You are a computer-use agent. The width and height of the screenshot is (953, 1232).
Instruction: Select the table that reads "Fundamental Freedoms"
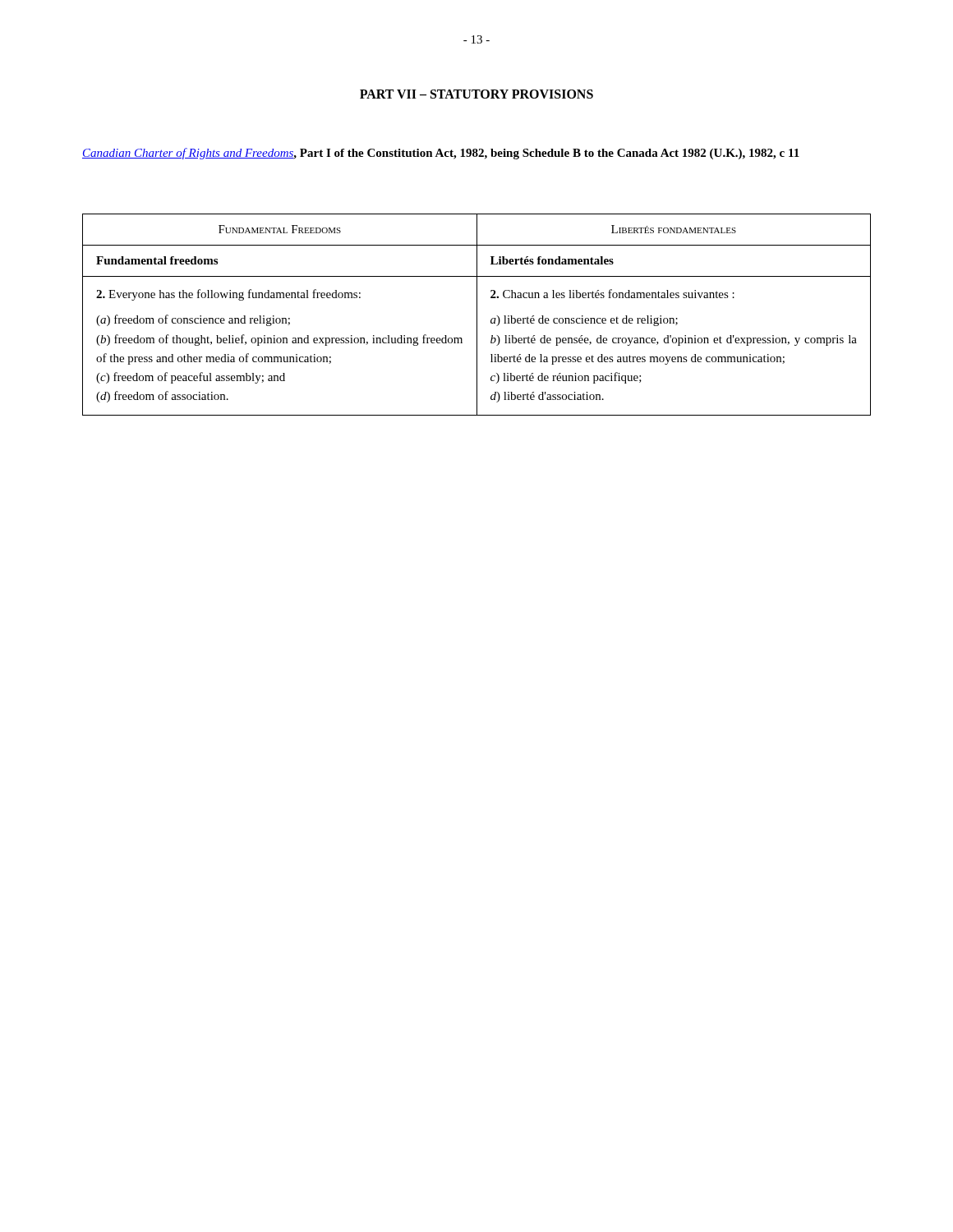click(x=476, y=314)
